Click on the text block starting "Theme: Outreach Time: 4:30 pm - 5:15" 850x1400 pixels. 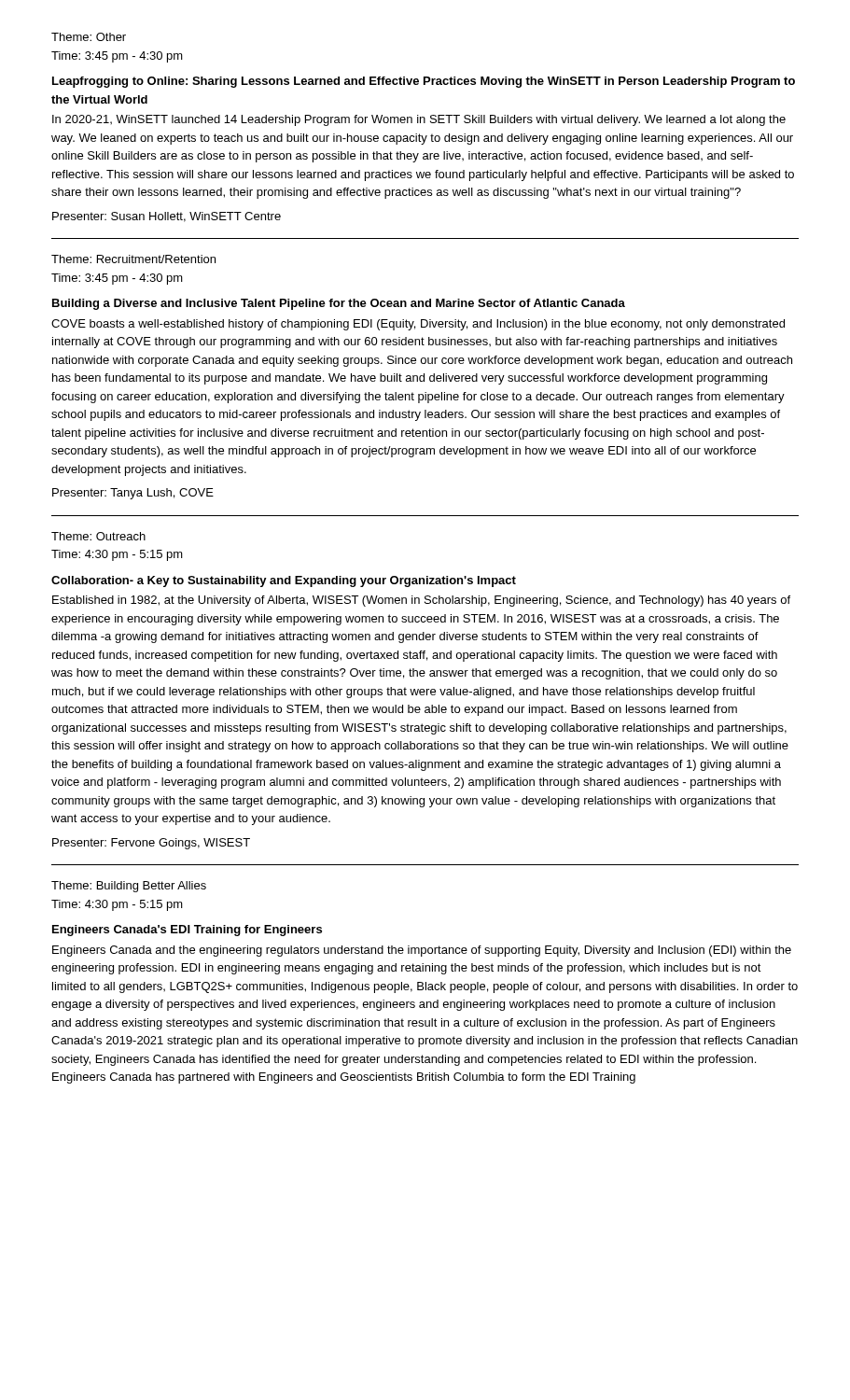[x=98, y=536]
